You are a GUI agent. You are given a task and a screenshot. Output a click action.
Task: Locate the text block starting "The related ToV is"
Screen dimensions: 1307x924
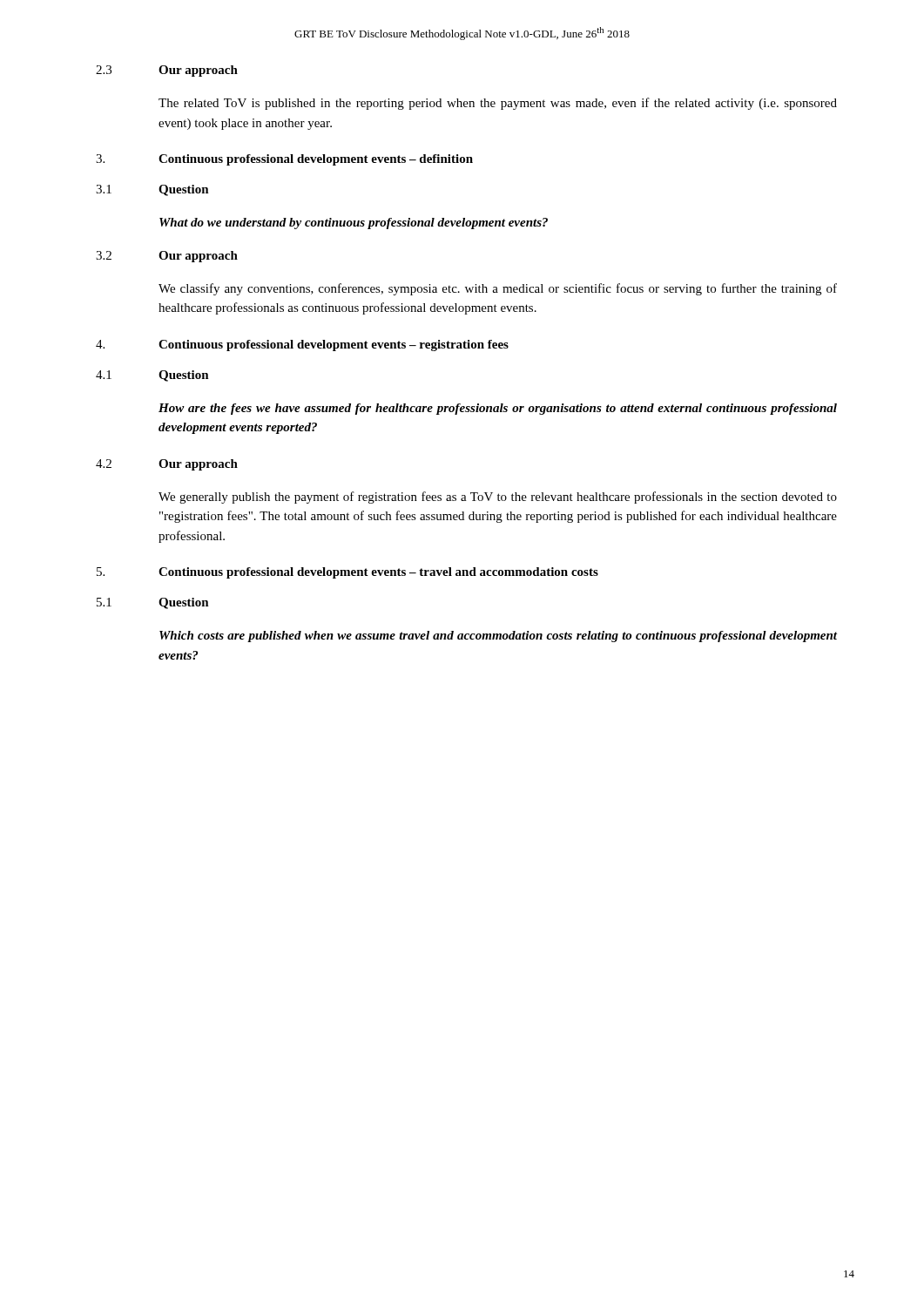click(498, 113)
